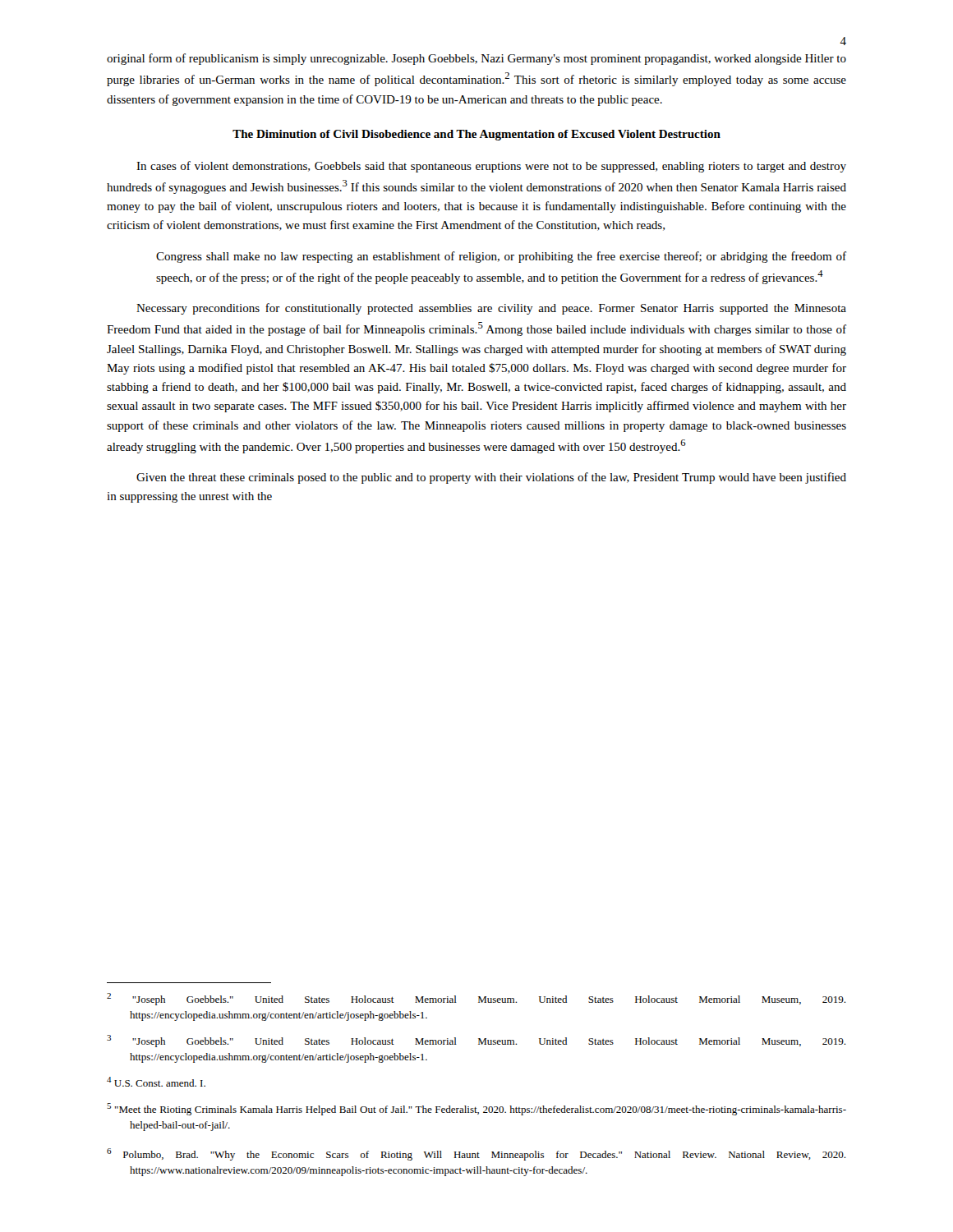953x1232 pixels.
Task: Select the text block starting "Necessary preconditions for constitutionally protected assemblies"
Action: (x=476, y=378)
